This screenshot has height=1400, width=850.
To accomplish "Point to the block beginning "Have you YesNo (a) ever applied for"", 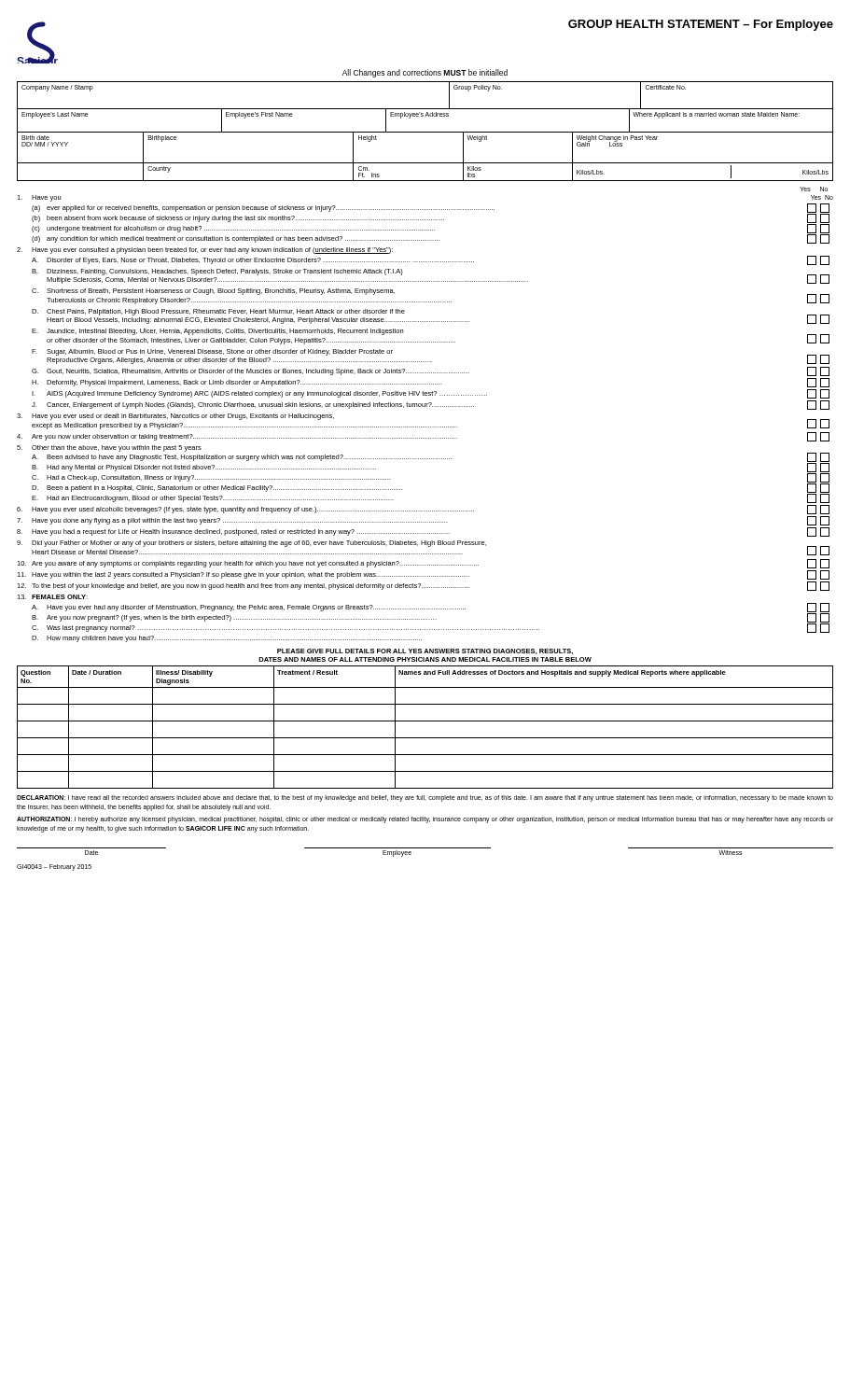I will point(425,218).
